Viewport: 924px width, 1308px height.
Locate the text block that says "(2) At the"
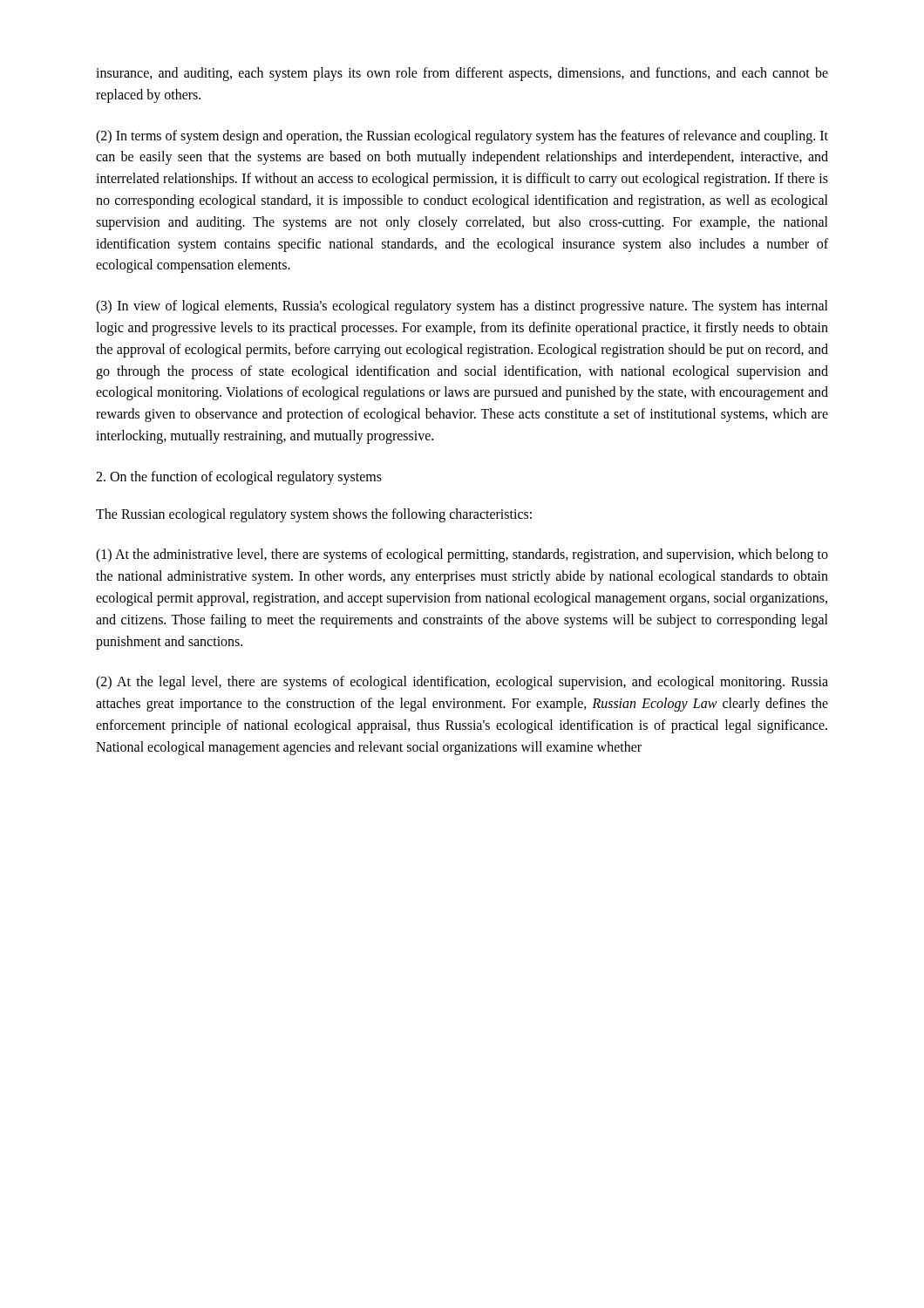(462, 714)
